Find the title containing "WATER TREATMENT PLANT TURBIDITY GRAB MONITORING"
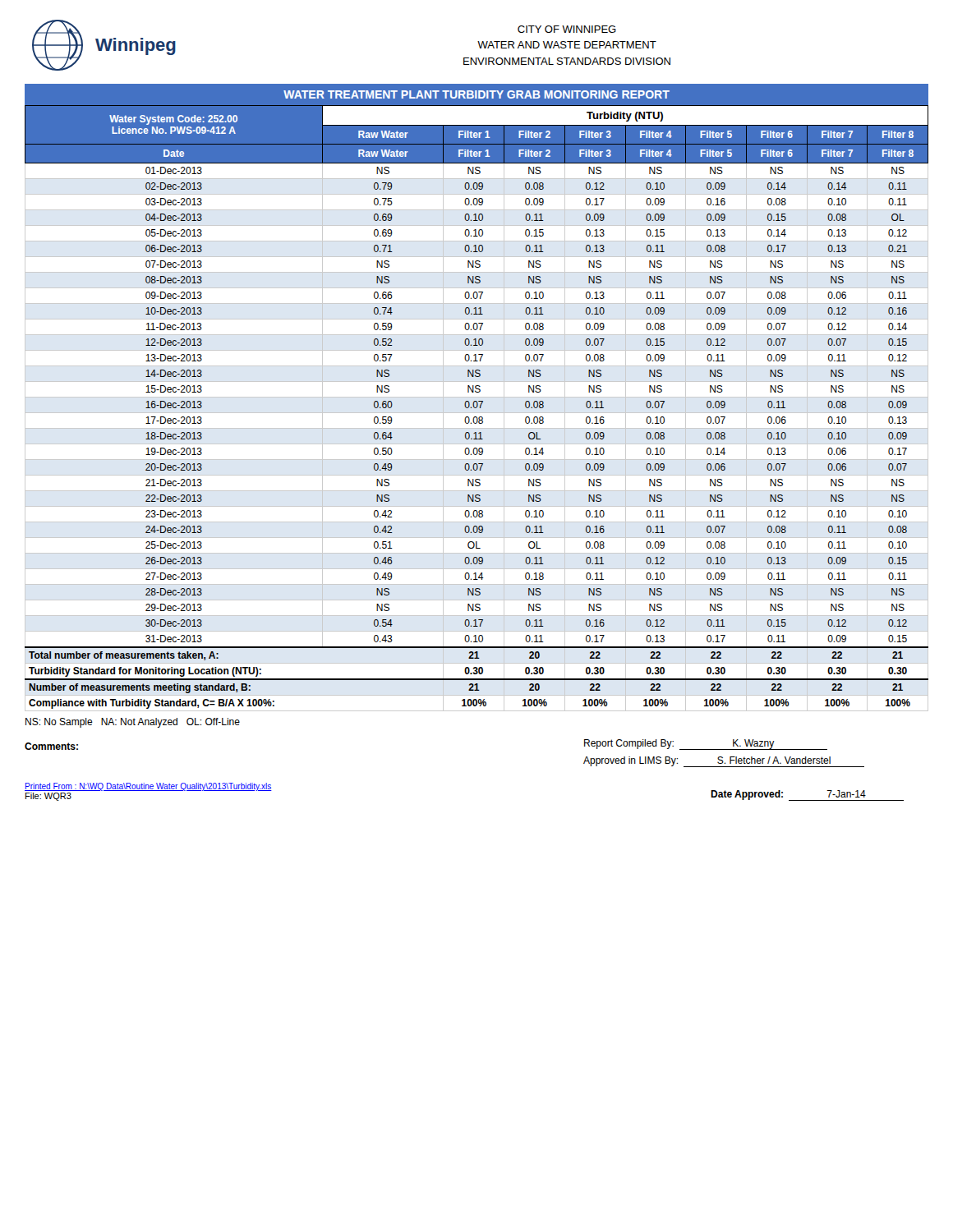Screen dimensions: 1232x953 [x=476, y=94]
